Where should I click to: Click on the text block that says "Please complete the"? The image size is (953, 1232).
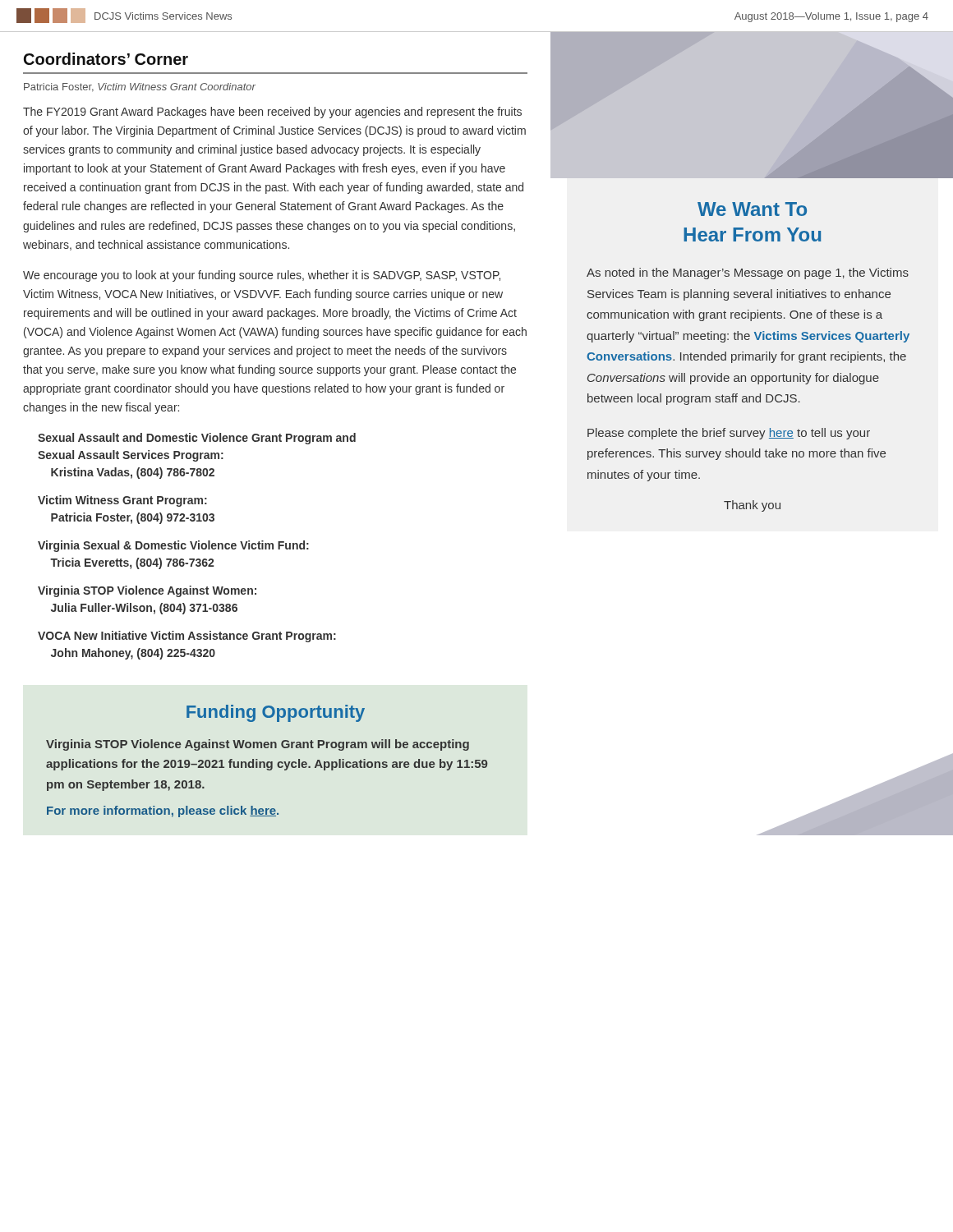(x=736, y=453)
